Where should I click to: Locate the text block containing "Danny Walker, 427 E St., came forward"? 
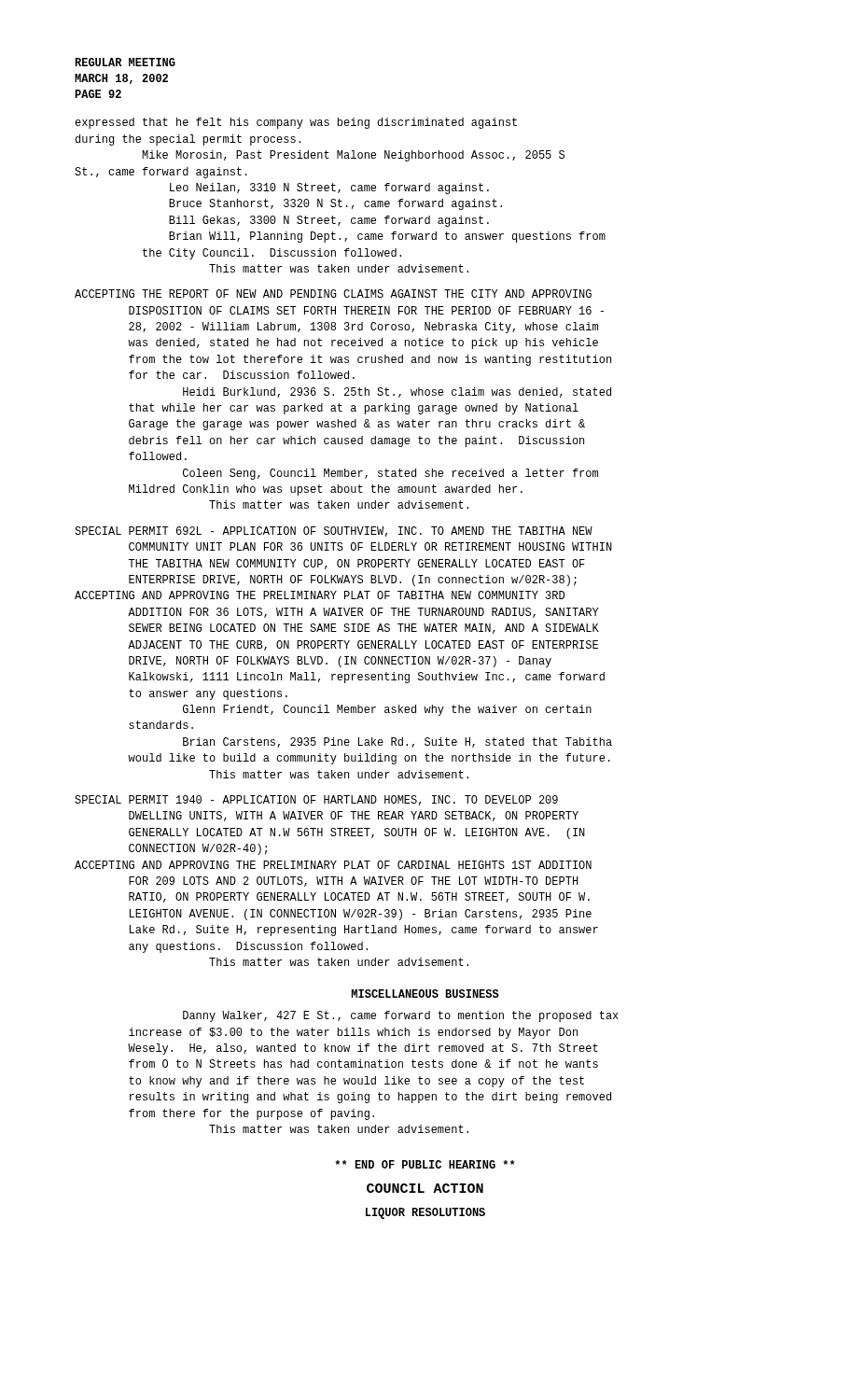tap(347, 1073)
